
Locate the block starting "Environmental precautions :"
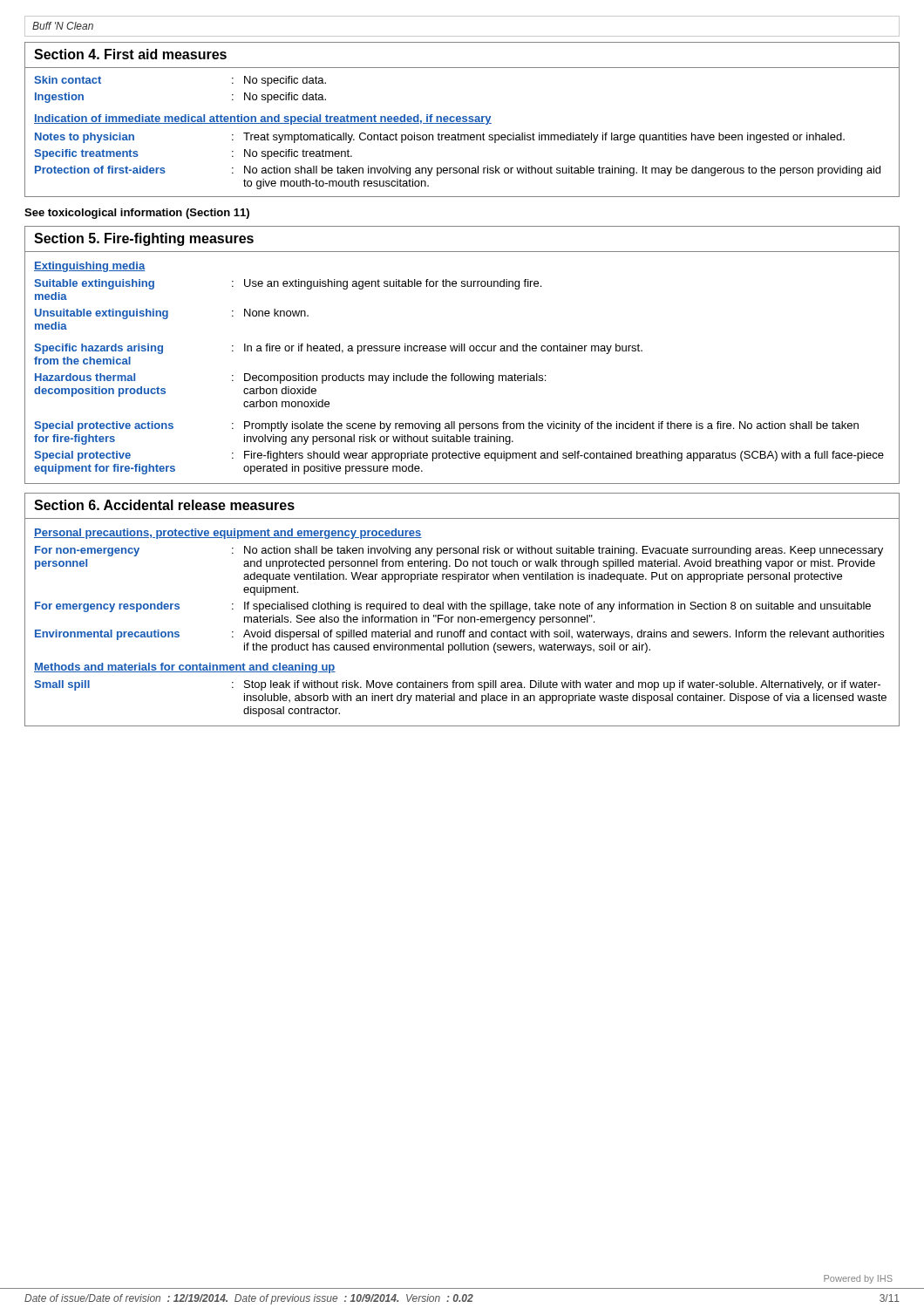pyautogui.click(x=462, y=640)
